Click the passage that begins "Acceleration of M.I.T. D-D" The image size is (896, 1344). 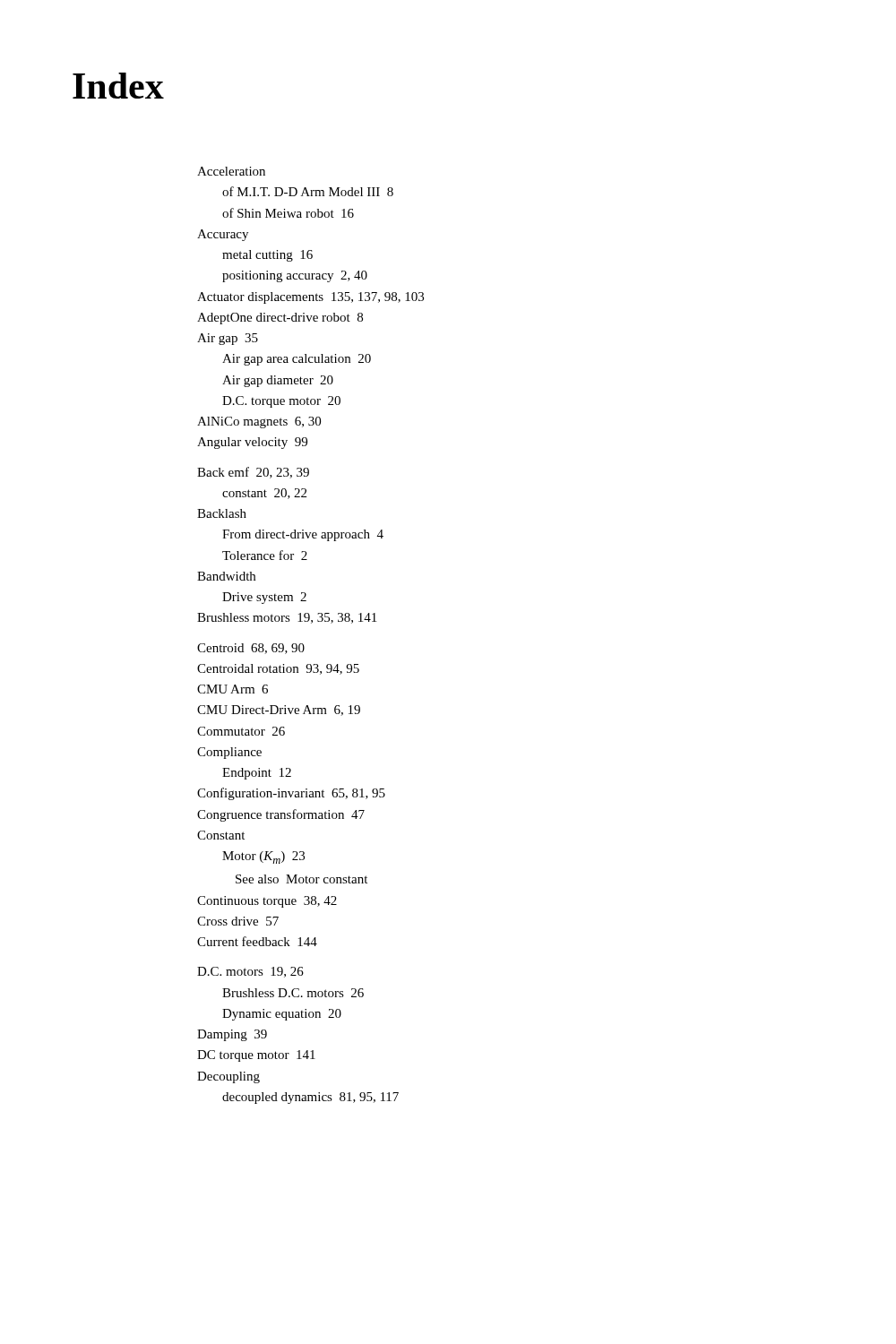click(231, 171)
